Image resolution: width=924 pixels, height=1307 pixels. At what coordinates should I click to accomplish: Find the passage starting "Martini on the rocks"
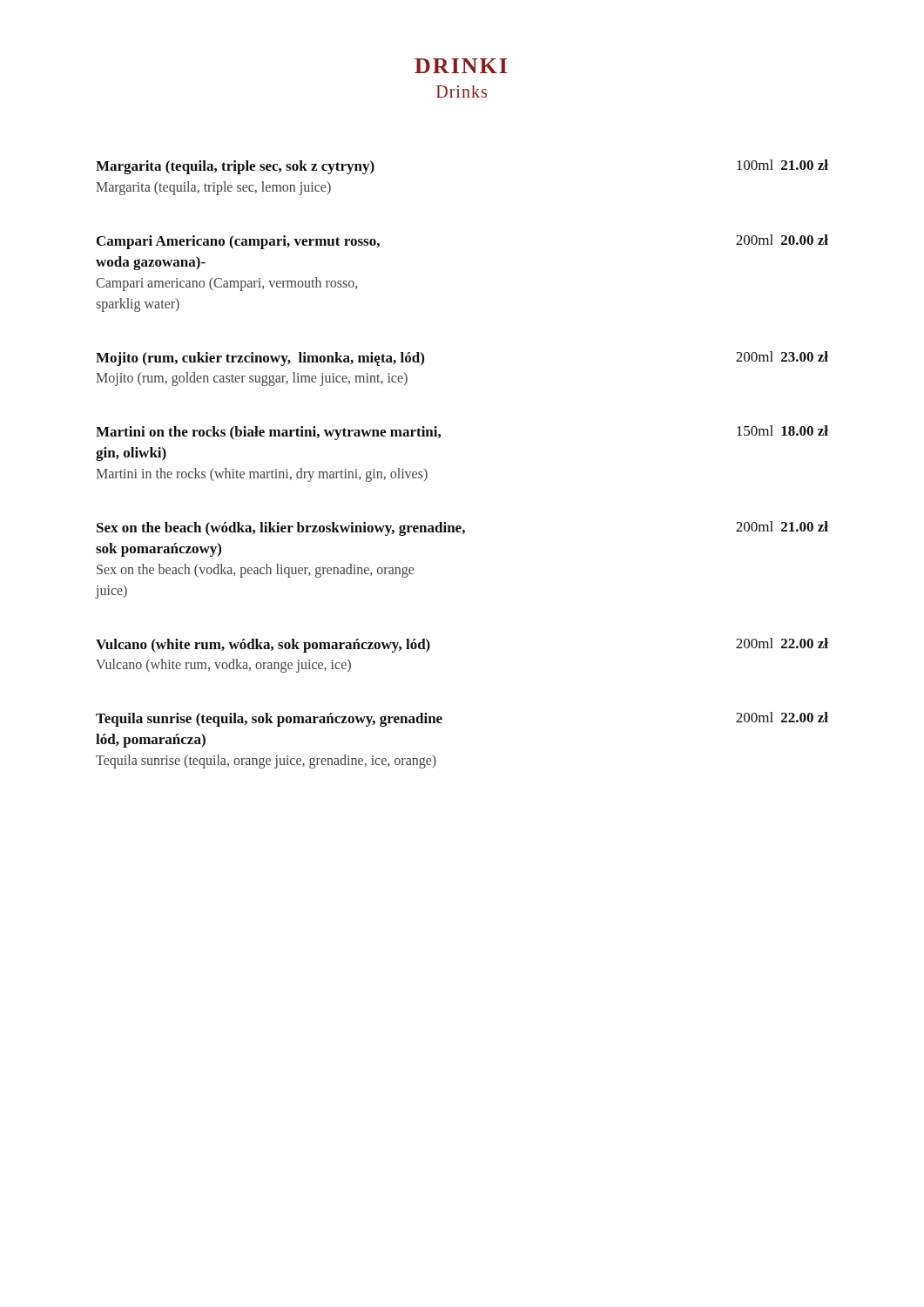pos(278,433)
